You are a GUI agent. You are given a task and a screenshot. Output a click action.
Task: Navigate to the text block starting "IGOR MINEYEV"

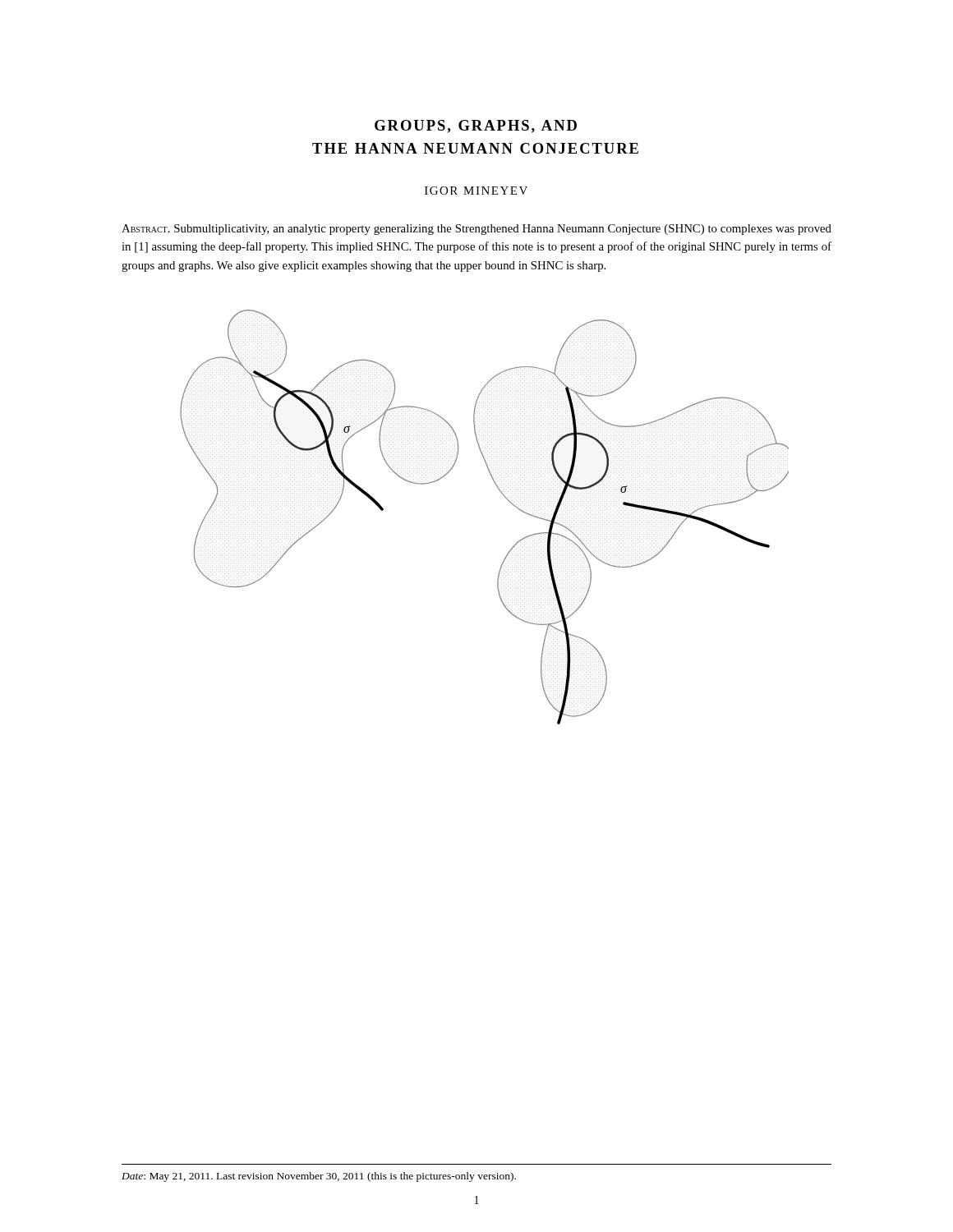click(x=476, y=190)
